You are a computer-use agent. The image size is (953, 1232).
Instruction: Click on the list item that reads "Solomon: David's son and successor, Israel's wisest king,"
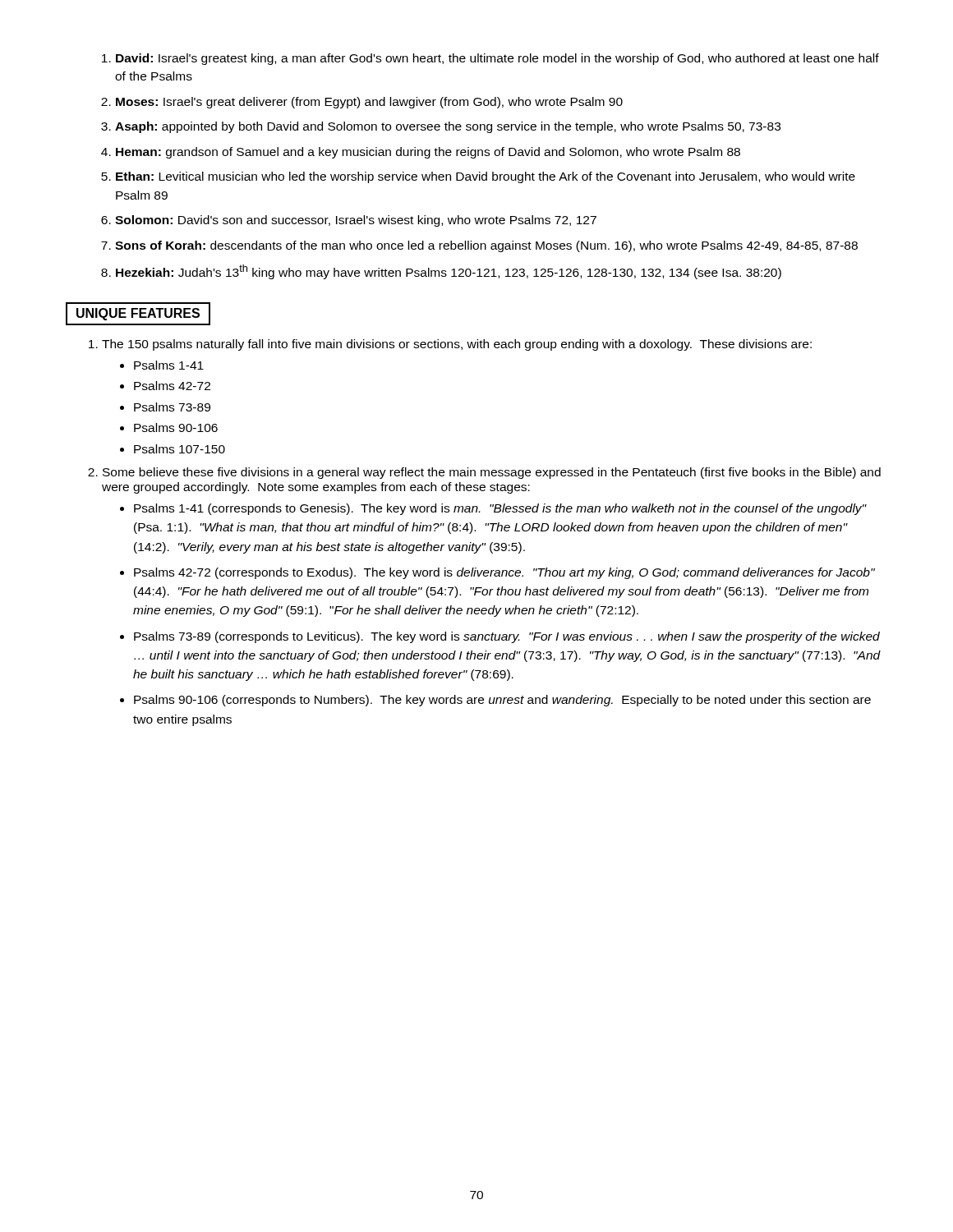501,221
